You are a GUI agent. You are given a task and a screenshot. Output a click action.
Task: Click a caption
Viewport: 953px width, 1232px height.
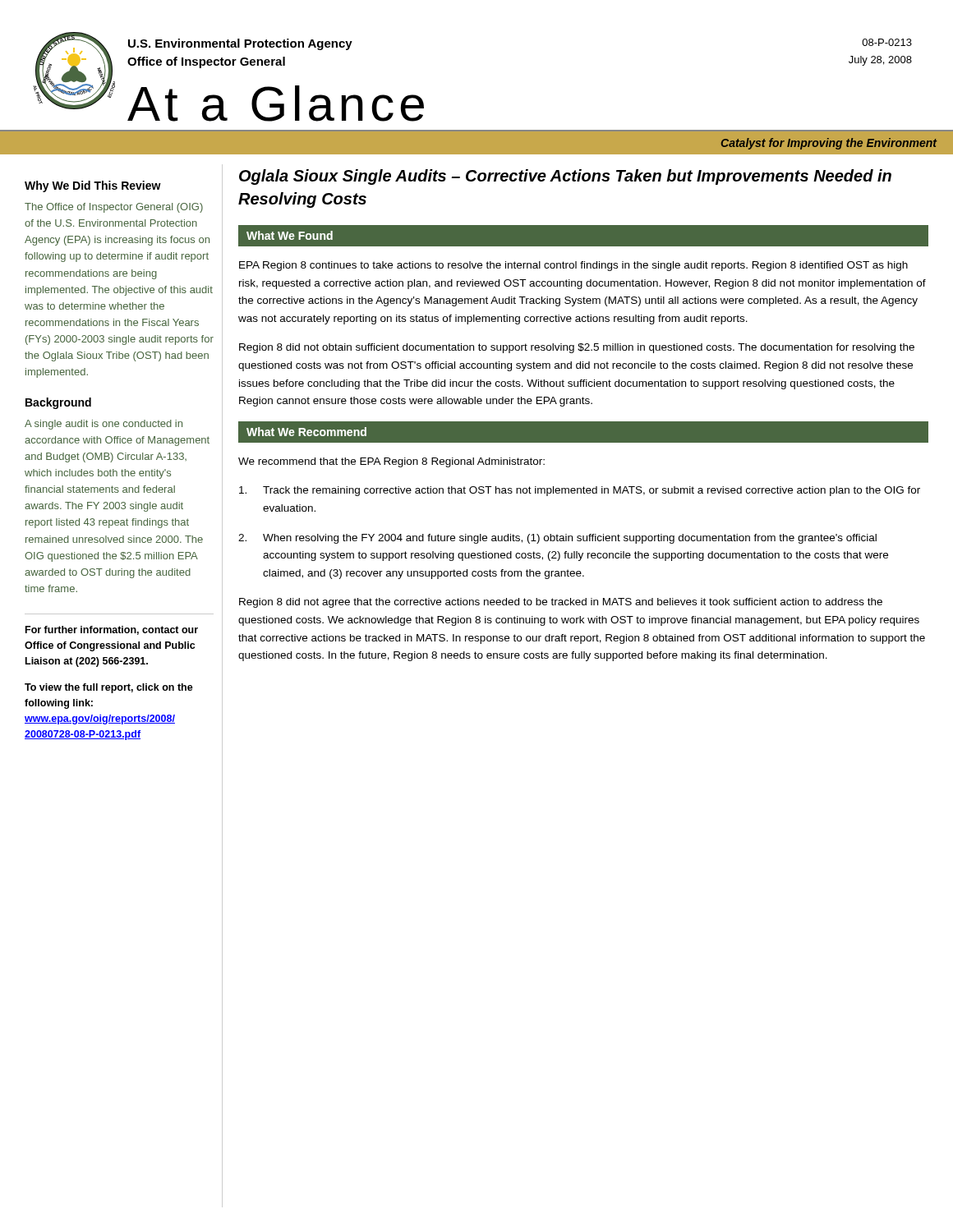click(x=829, y=143)
